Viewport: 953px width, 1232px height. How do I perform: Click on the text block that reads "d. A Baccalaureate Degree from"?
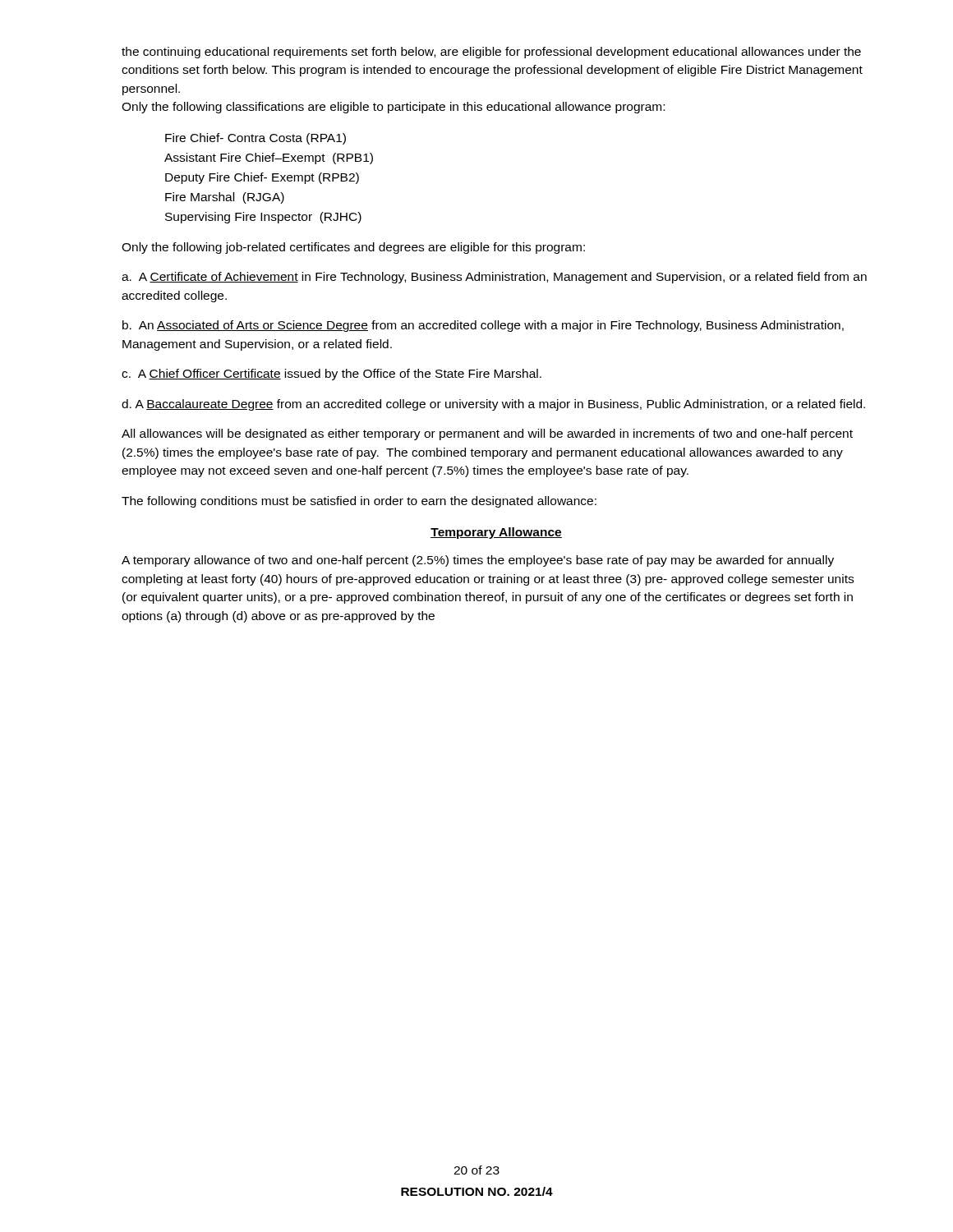tap(494, 403)
